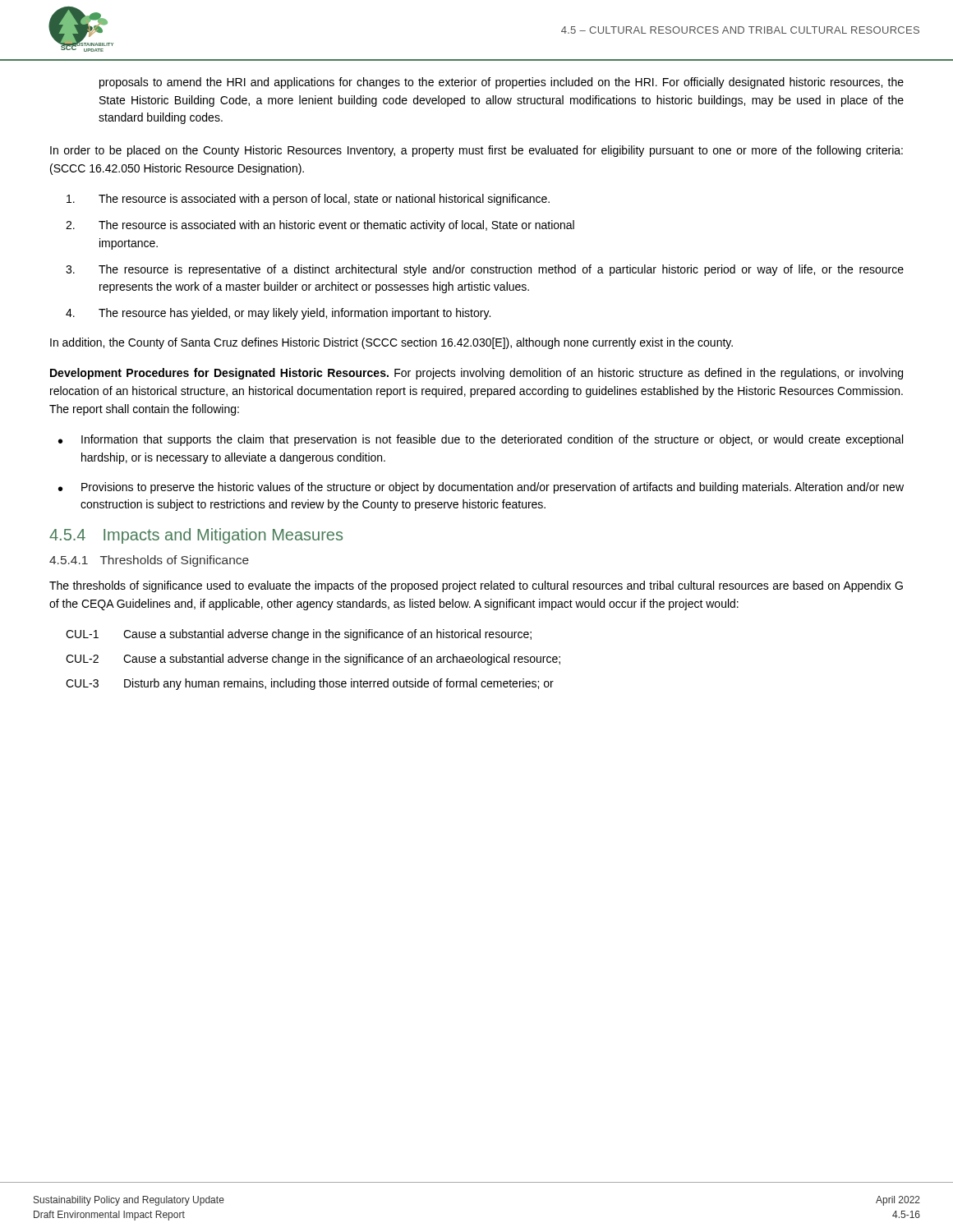The width and height of the screenshot is (953, 1232).
Task: Locate the text block that reads "Development Procedures for Designated Historic Resources. For"
Action: (476, 391)
